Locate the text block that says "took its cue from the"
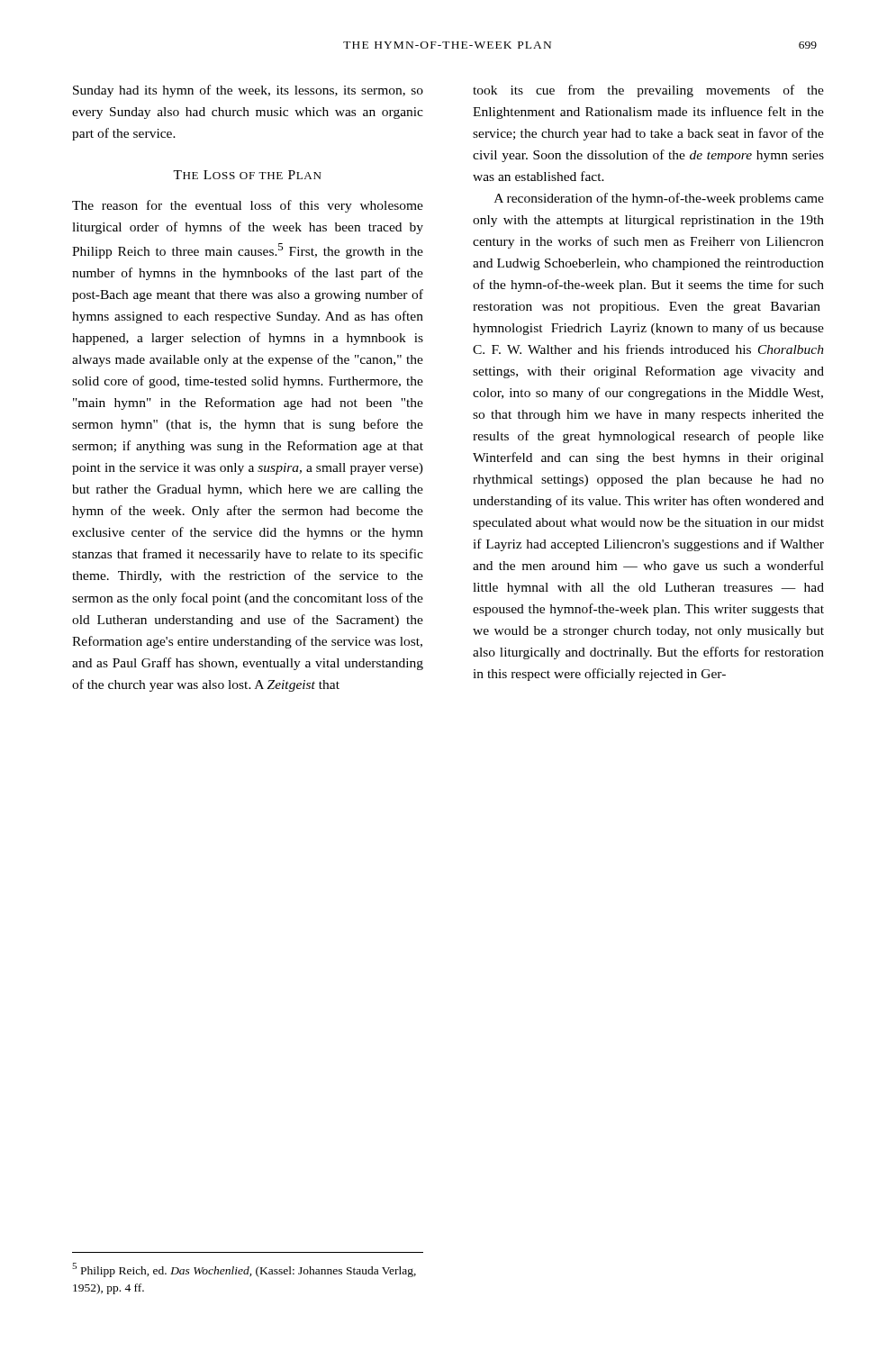This screenshot has height=1351, width=896. pos(648,133)
